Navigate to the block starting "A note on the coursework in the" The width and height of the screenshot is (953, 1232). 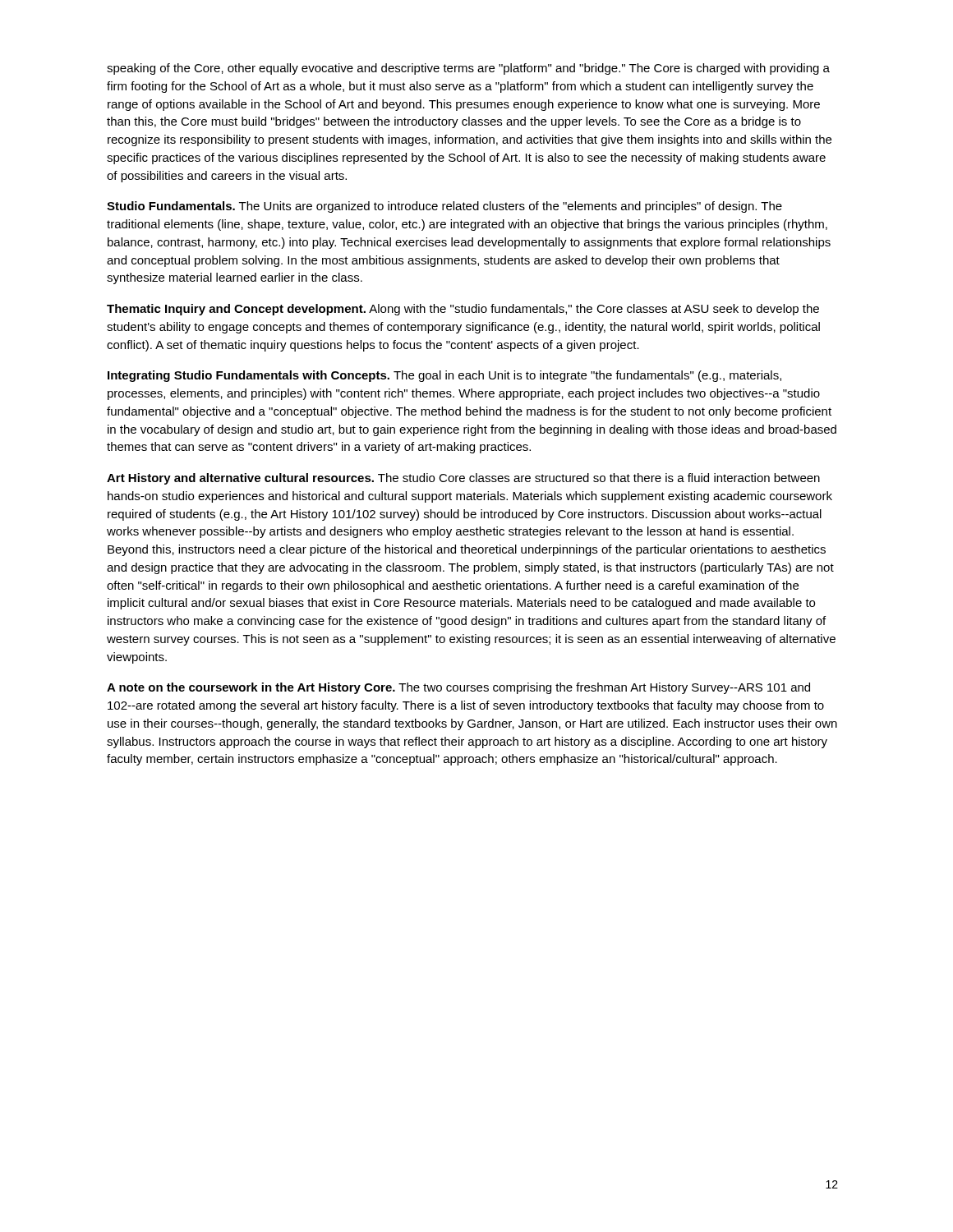(x=472, y=723)
